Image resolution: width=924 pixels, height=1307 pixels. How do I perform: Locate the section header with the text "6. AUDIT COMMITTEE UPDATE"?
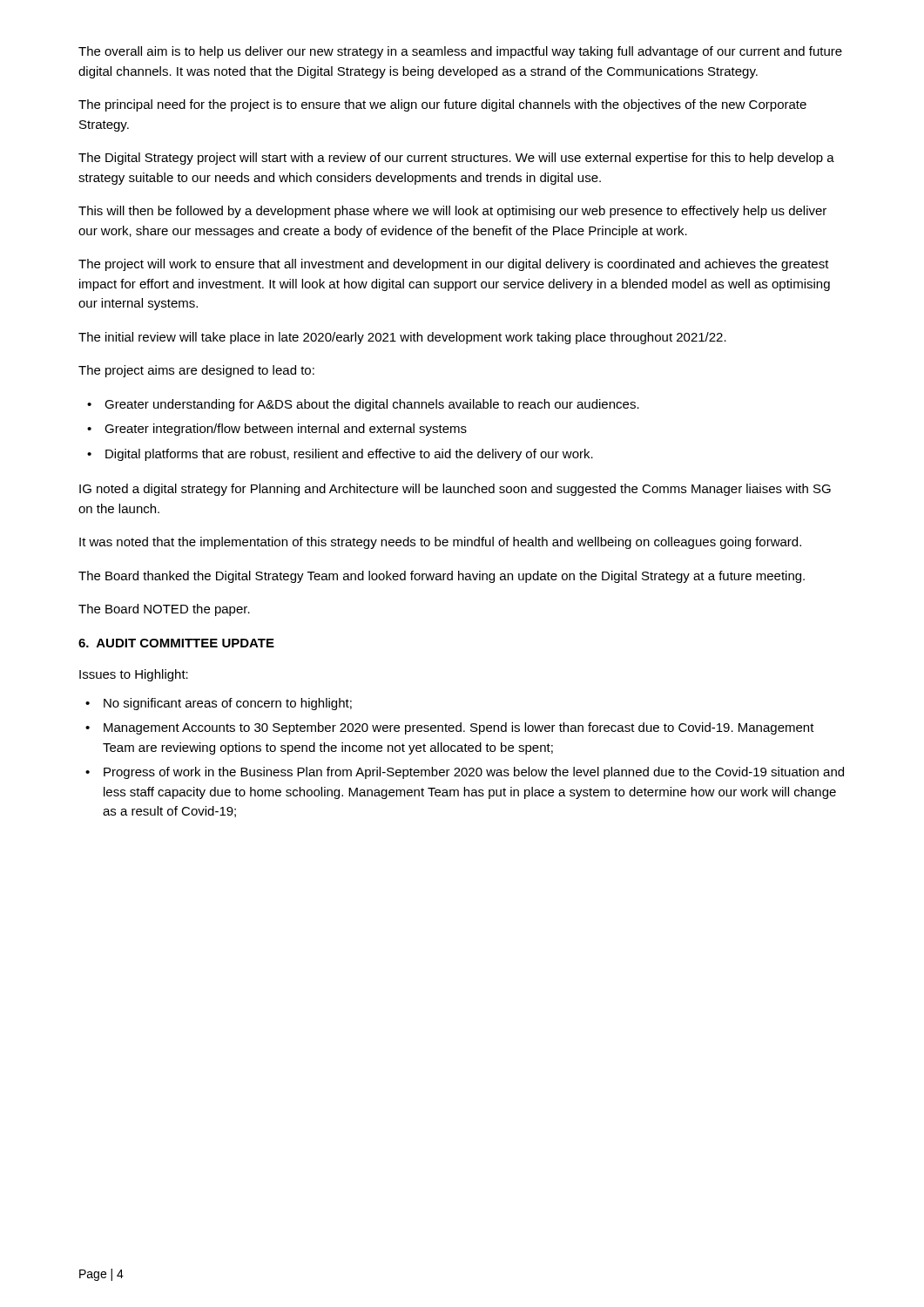pos(176,643)
